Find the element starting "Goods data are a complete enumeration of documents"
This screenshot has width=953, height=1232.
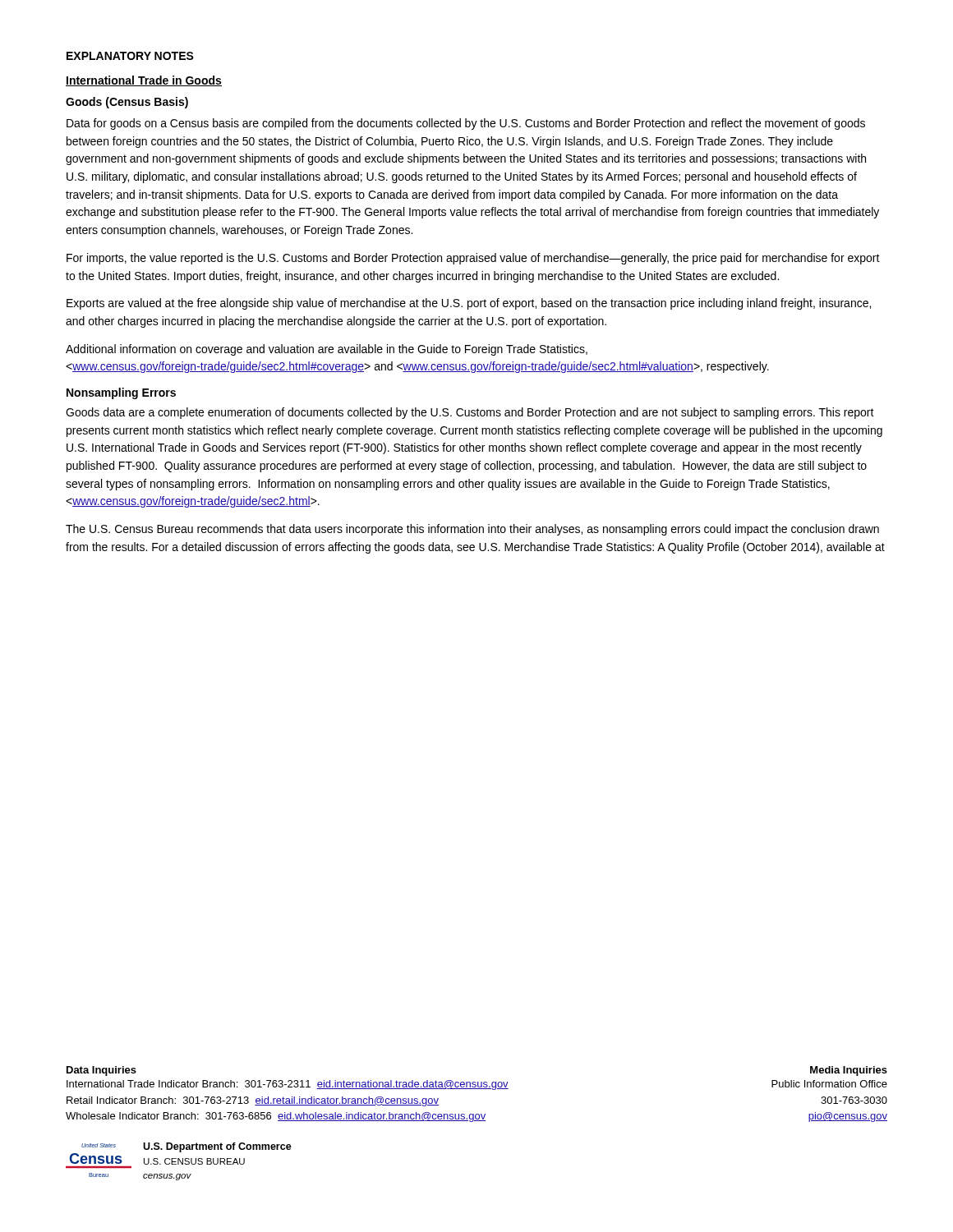[x=476, y=458]
